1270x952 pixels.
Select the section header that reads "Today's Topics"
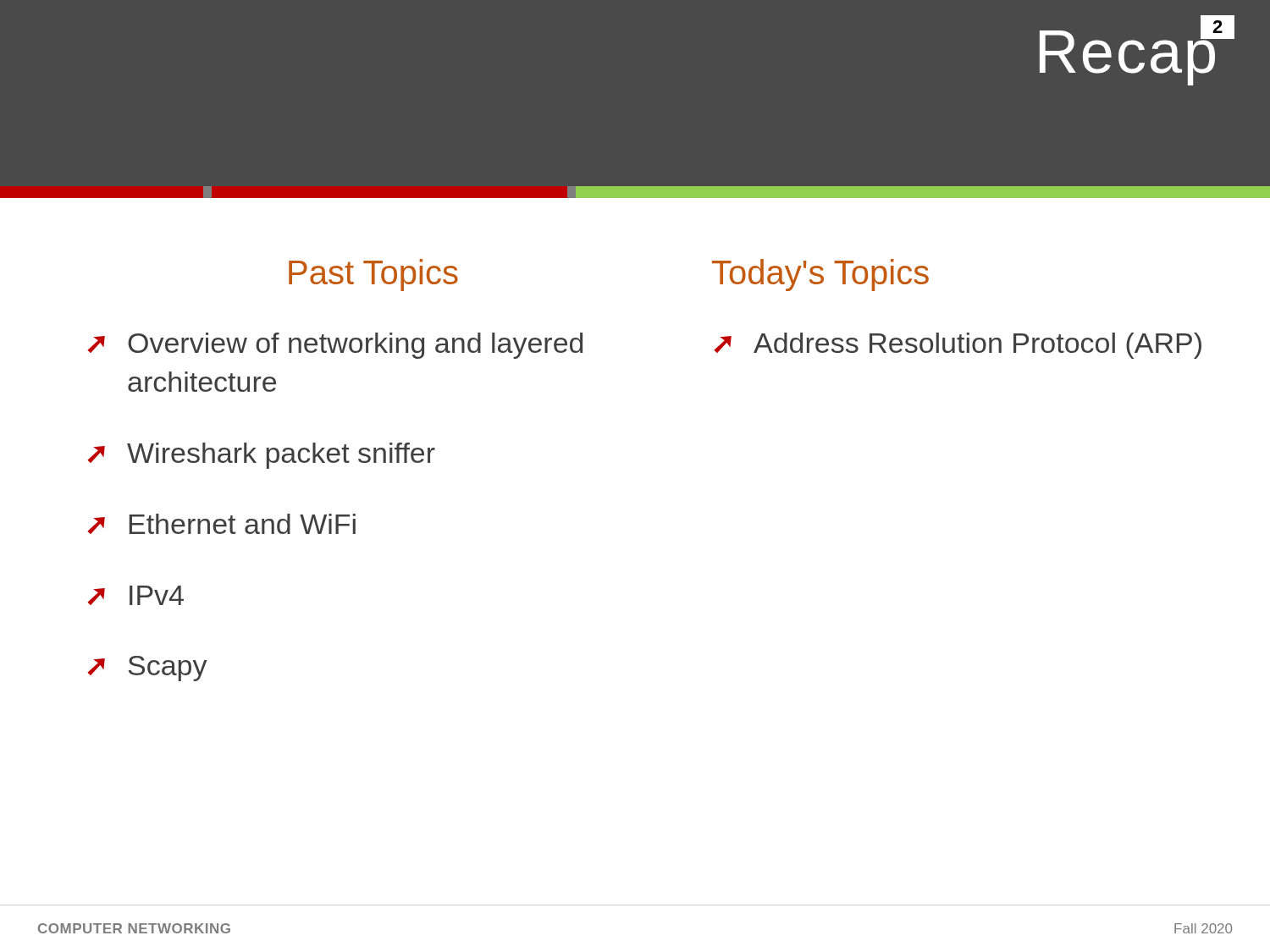click(820, 273)
